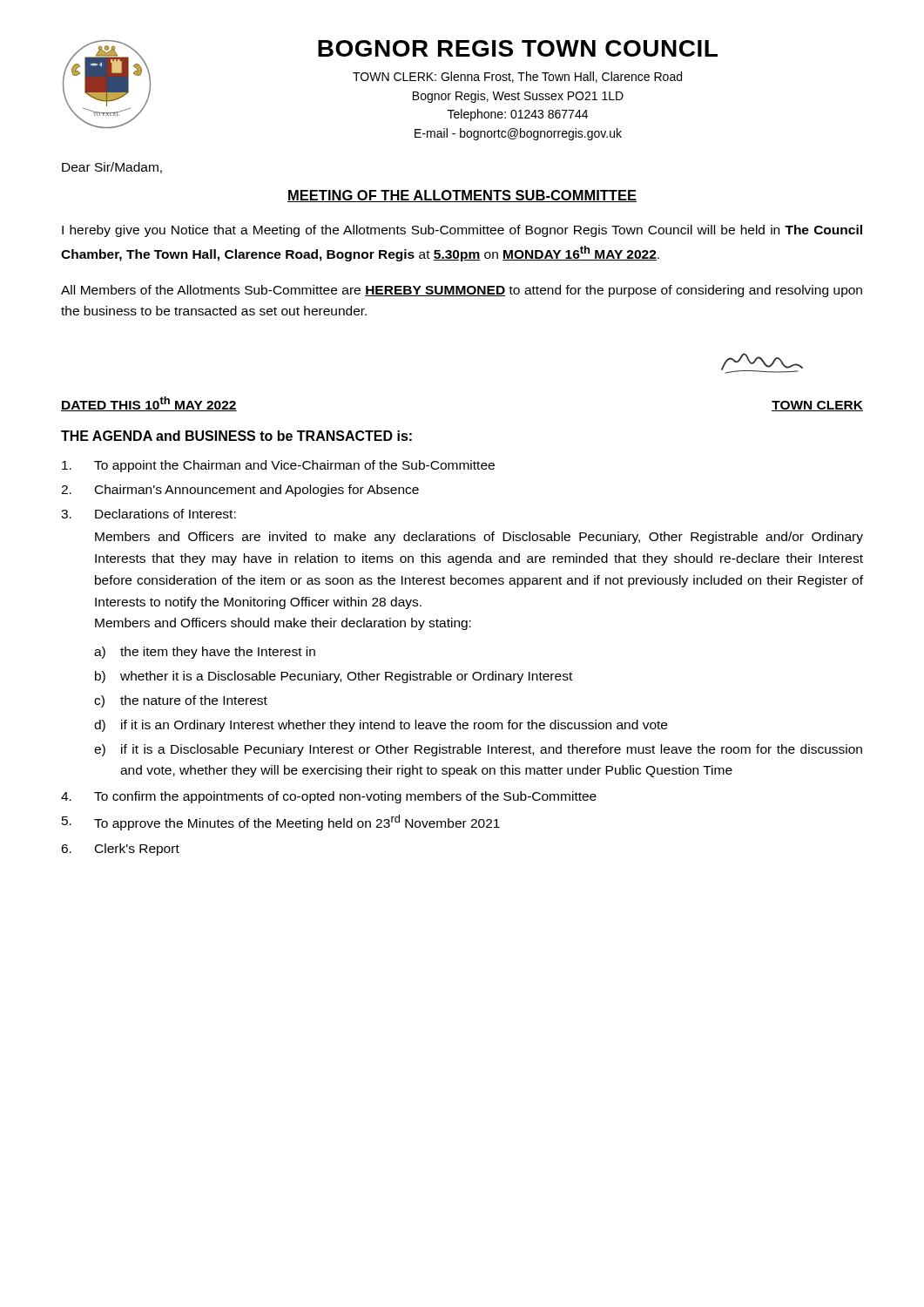The width and height of the screenshot is (924, 1307).
Task: Find the text block containing "Members and Officers"
Action: (479, 580)
